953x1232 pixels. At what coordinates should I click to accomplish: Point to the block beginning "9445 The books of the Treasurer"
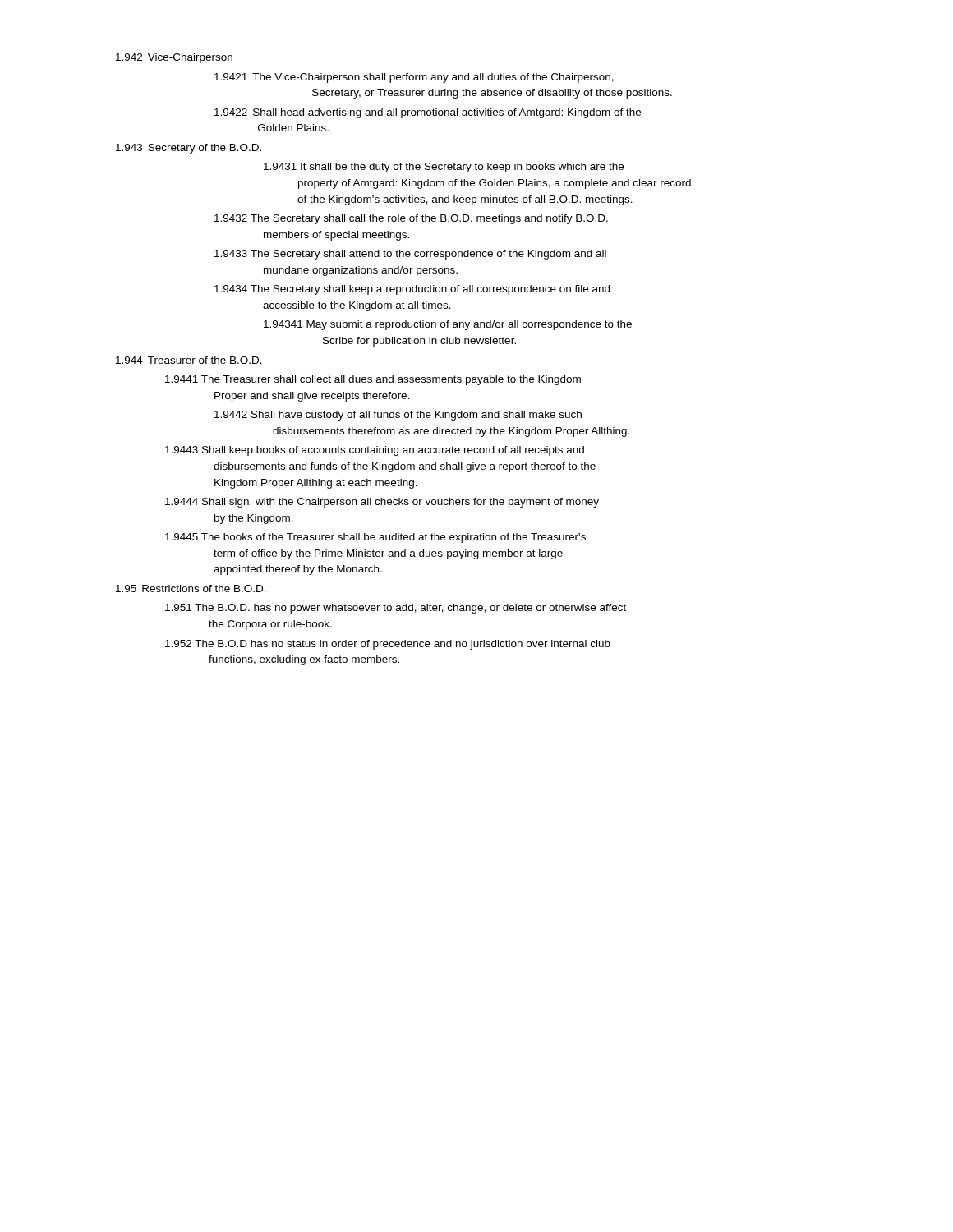tap(509, 553)
